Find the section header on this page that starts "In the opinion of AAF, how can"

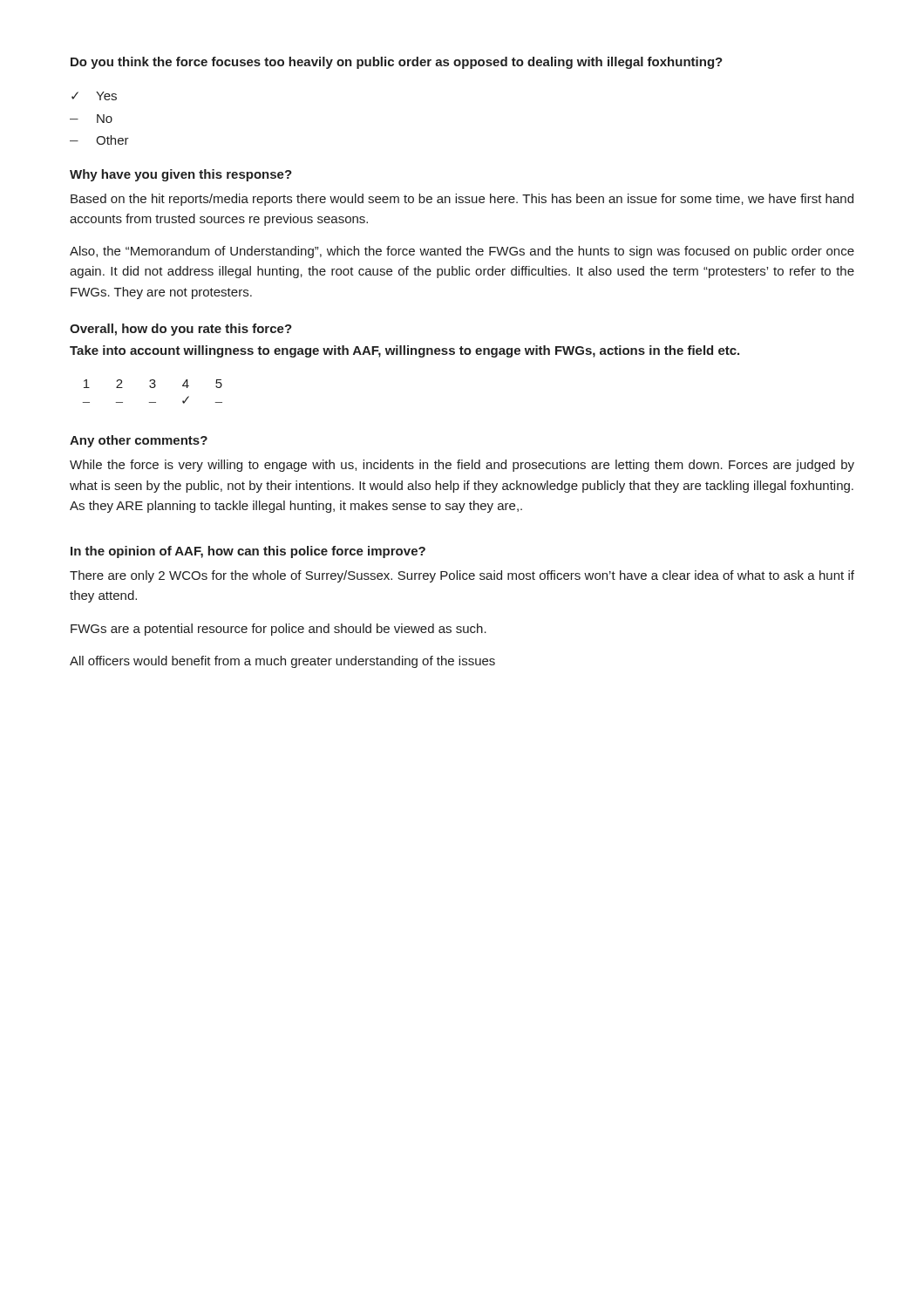click(248, 551)
